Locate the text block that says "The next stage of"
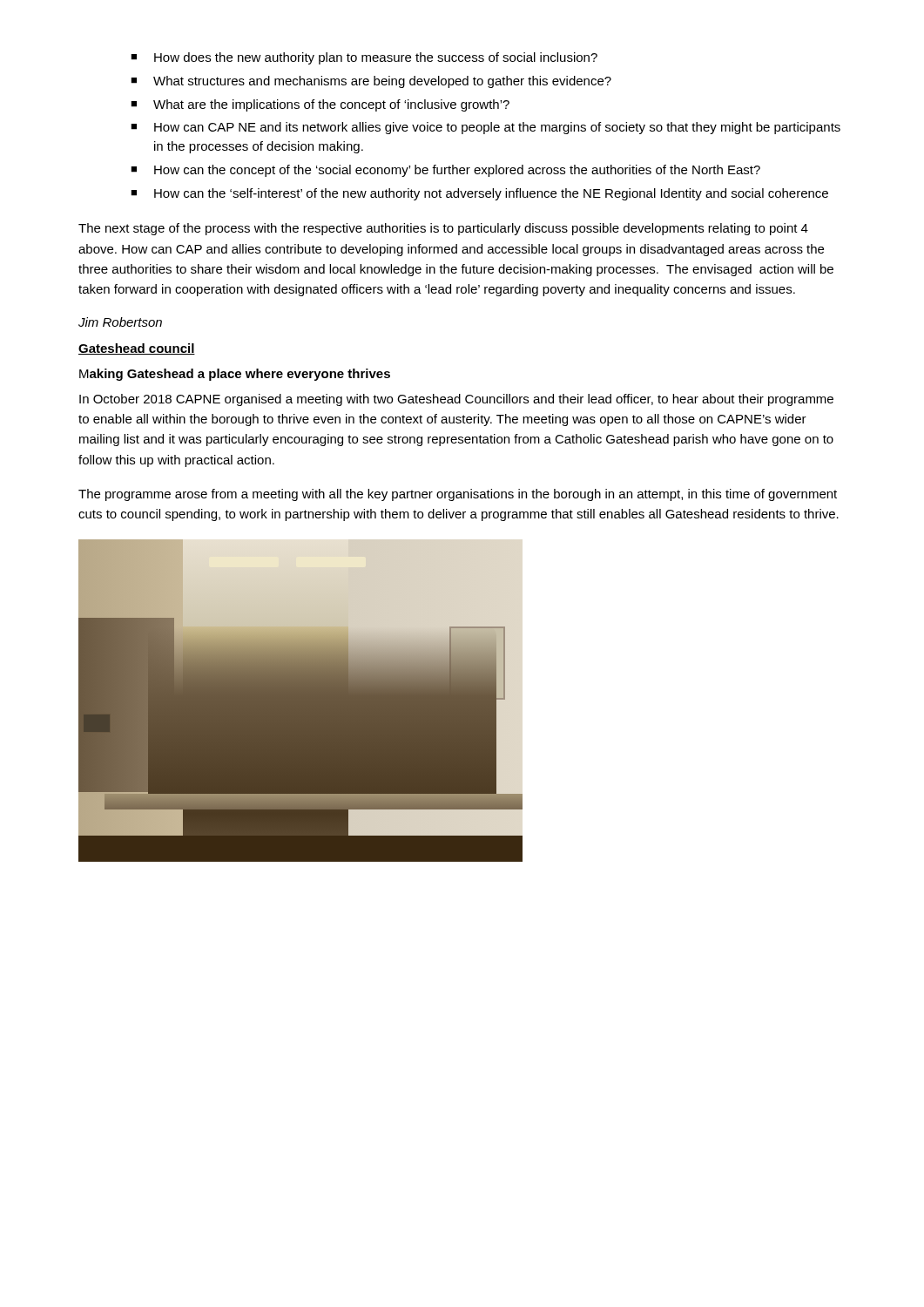 point(456,258)
